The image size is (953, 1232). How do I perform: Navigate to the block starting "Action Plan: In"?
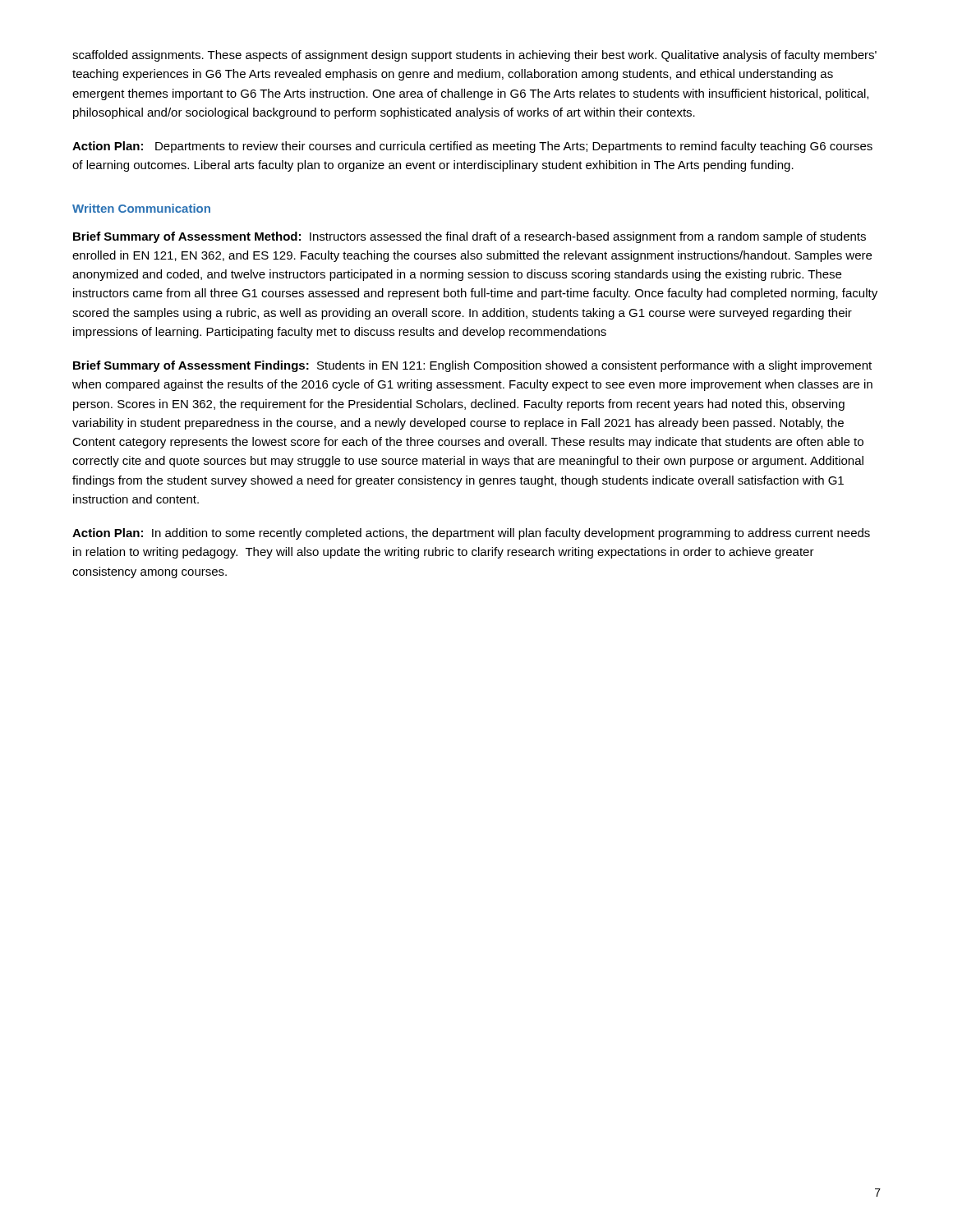point(471,552)
